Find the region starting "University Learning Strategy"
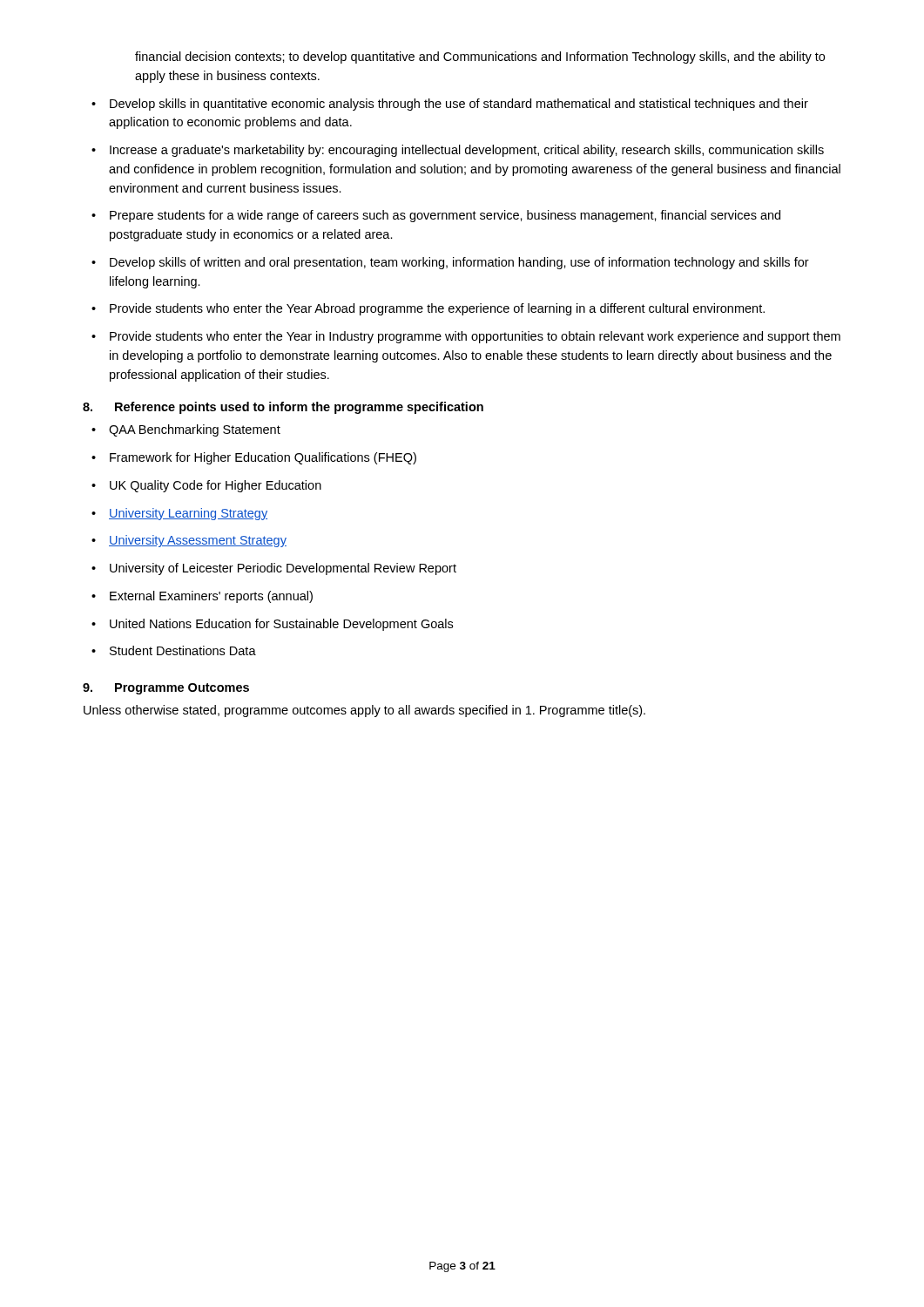The image size is (924, 1307). point(179,514)
